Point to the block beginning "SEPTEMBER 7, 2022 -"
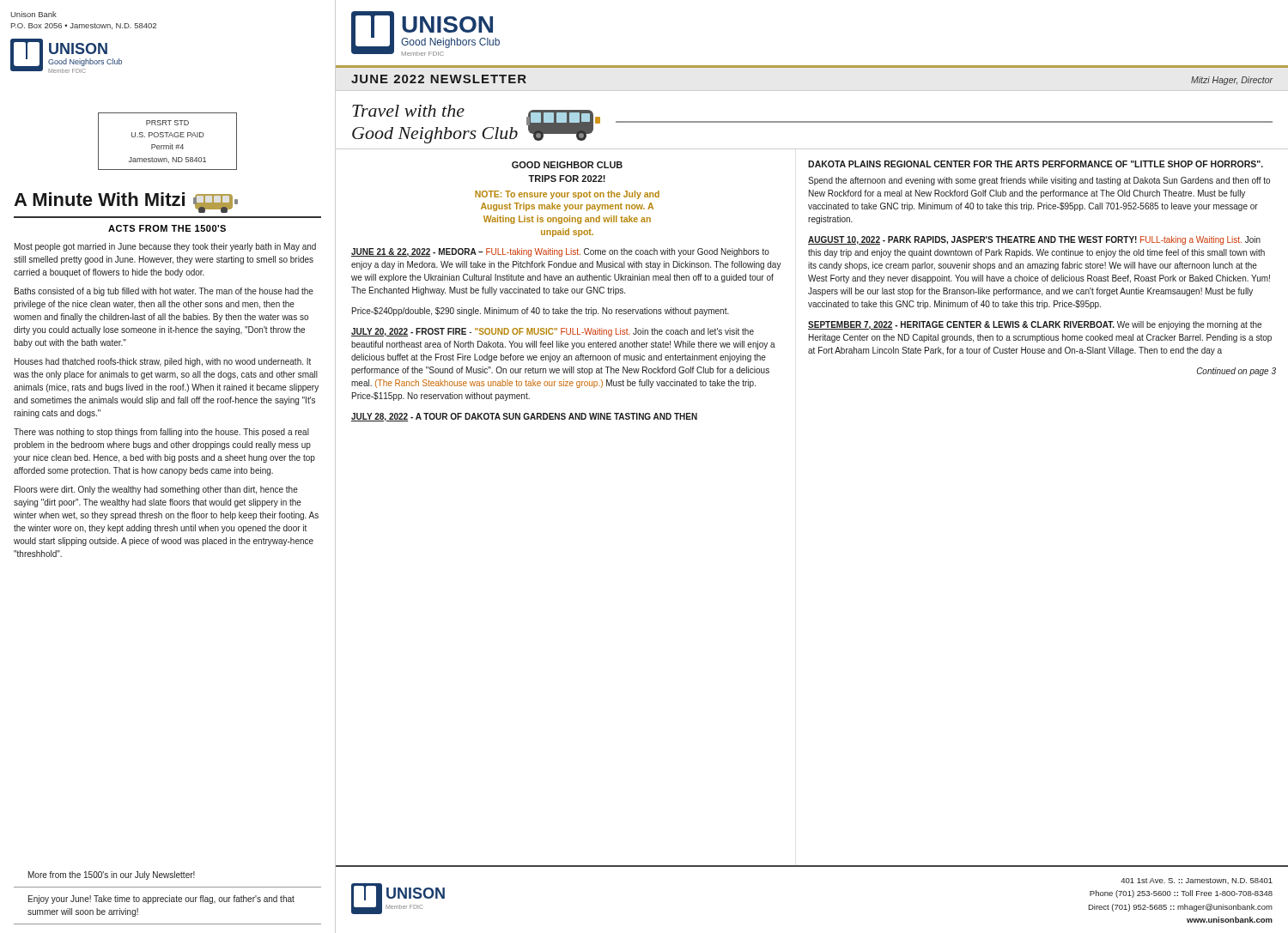 (1040, 337)
